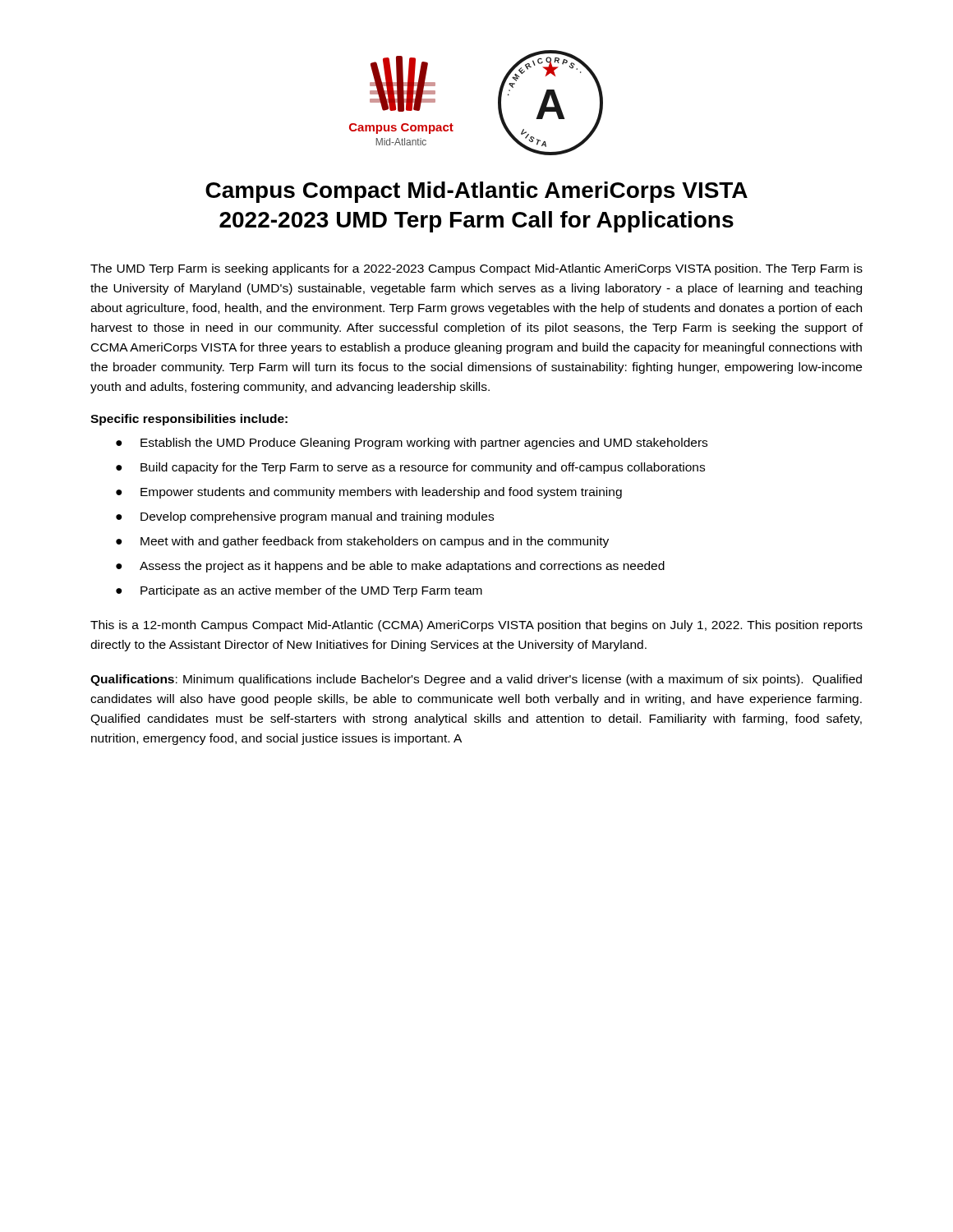Click on the section header containing "Specific responsibilities include:"
953x1232 pixels.
pyautogui.click(x=189, y=418)
